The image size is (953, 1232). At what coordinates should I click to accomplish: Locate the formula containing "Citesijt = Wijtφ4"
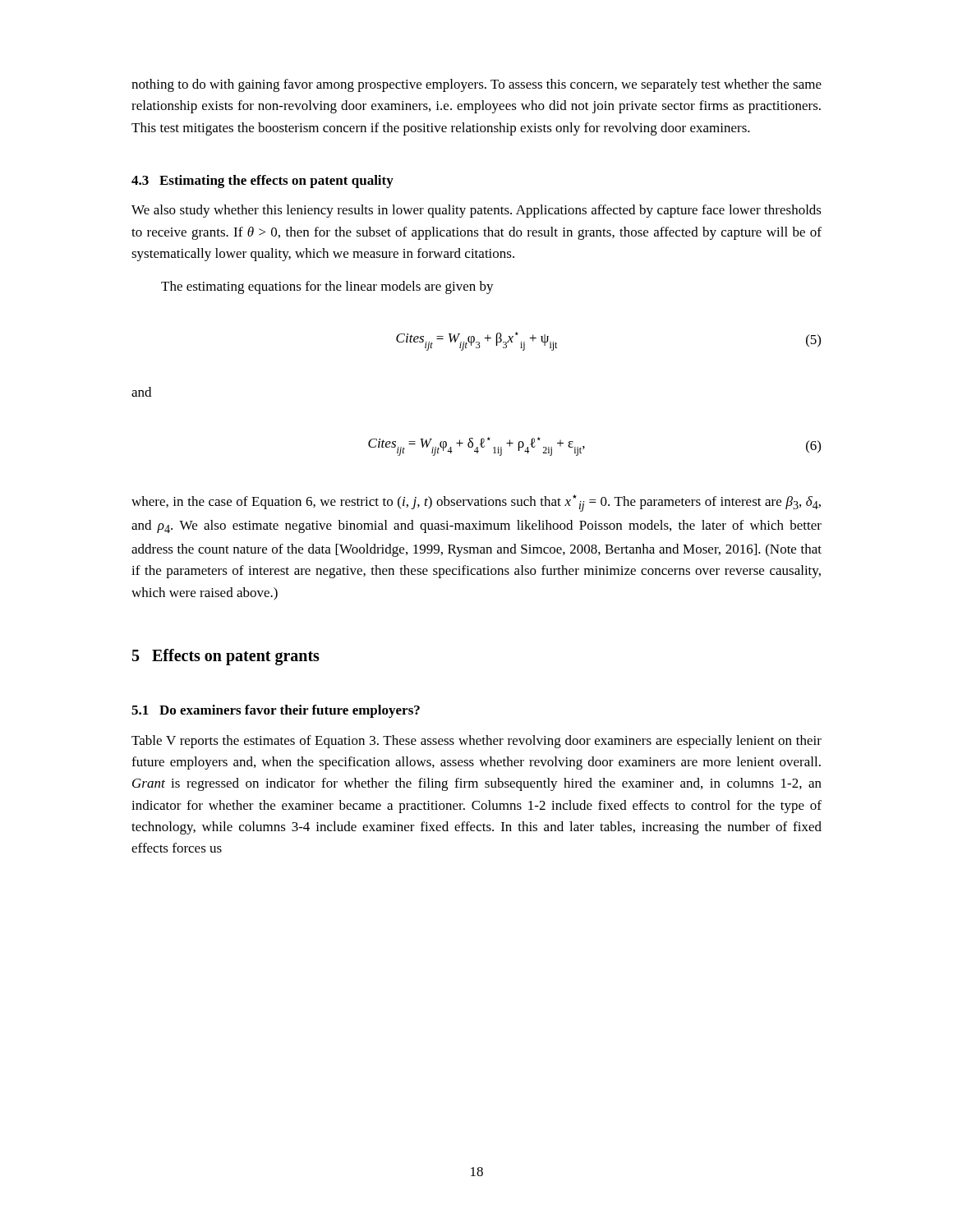(x=476, y=446)
